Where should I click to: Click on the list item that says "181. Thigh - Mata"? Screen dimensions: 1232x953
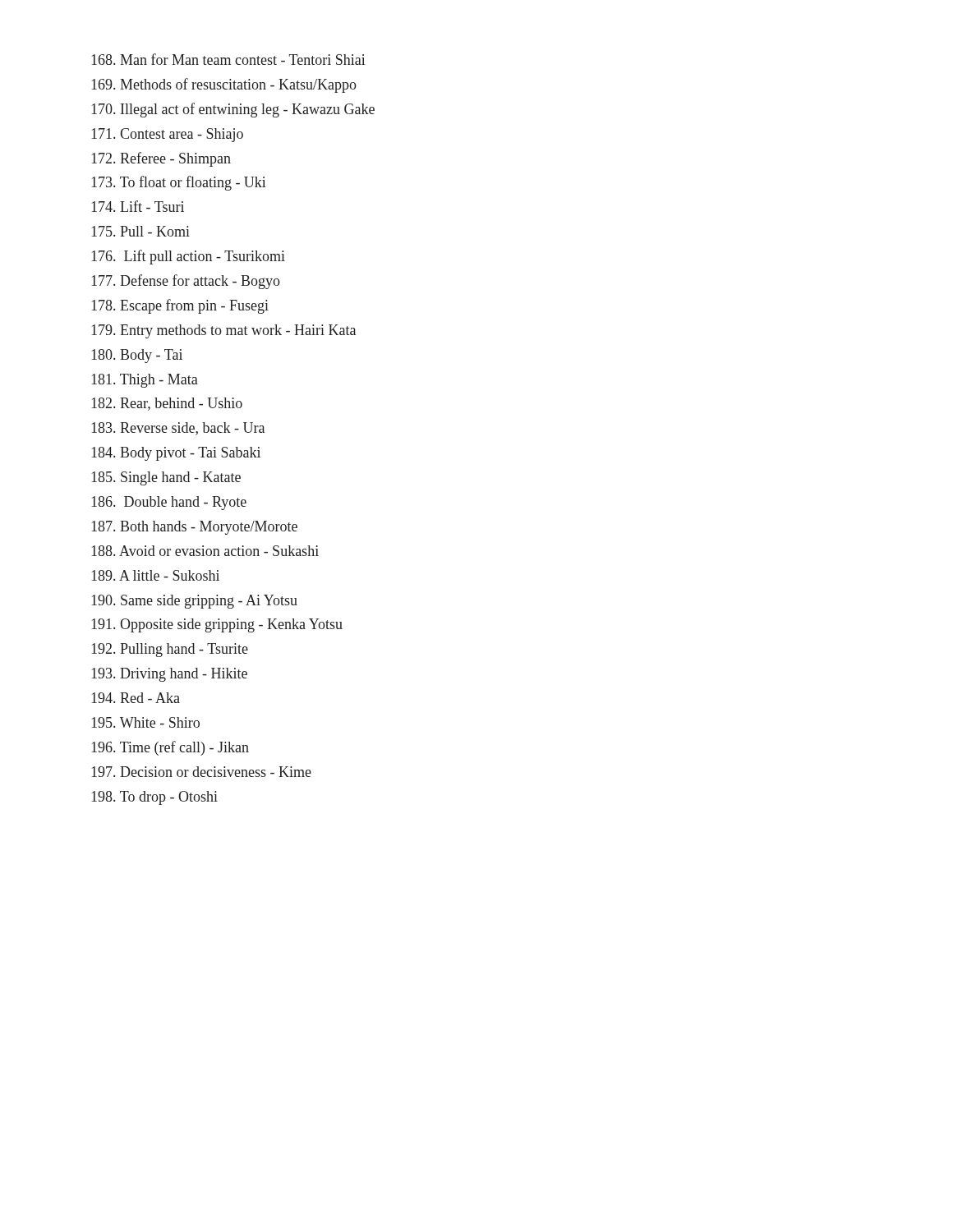pos(144,379)
